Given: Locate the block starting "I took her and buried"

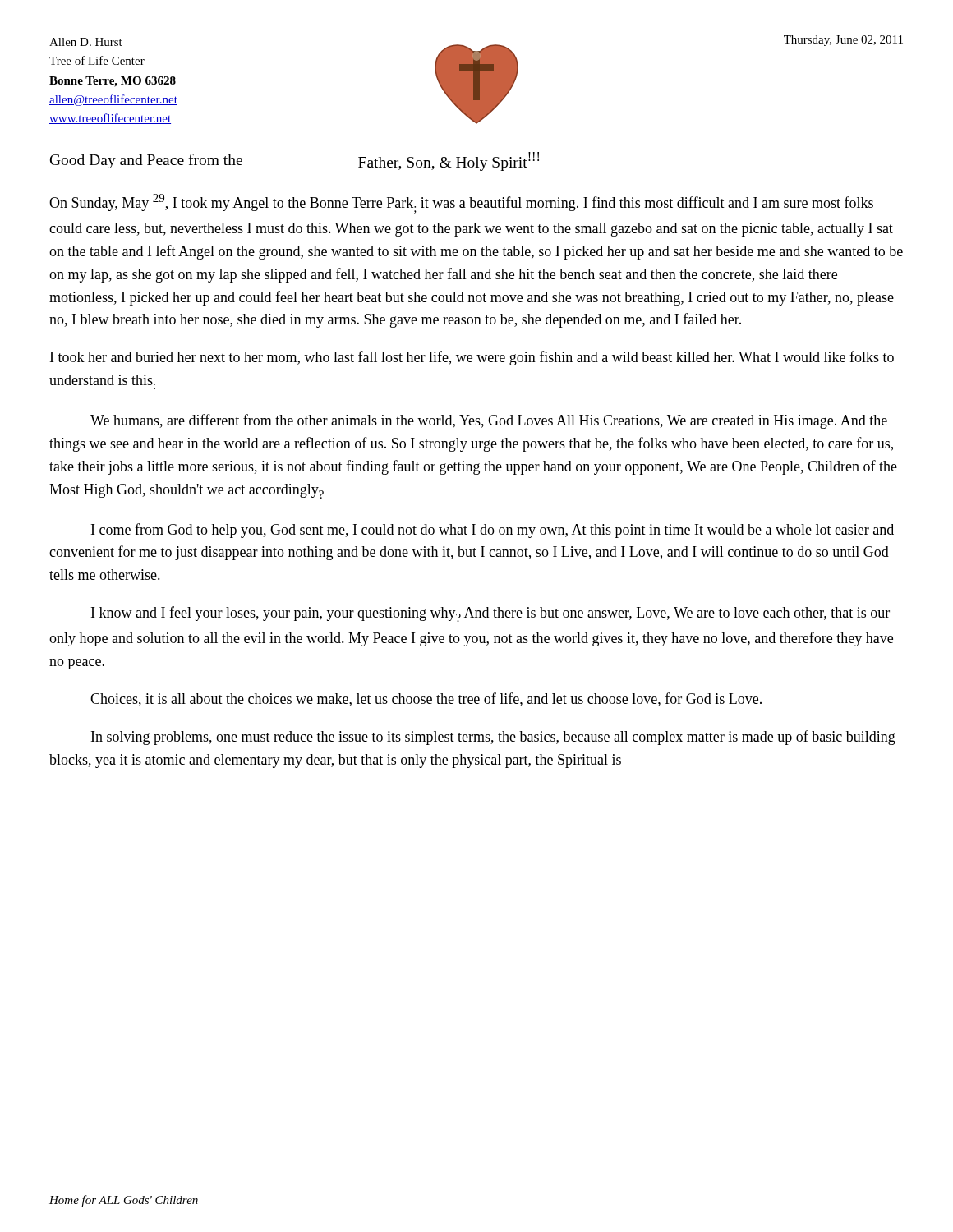Looking at the screenshot, I should (472, 370).
